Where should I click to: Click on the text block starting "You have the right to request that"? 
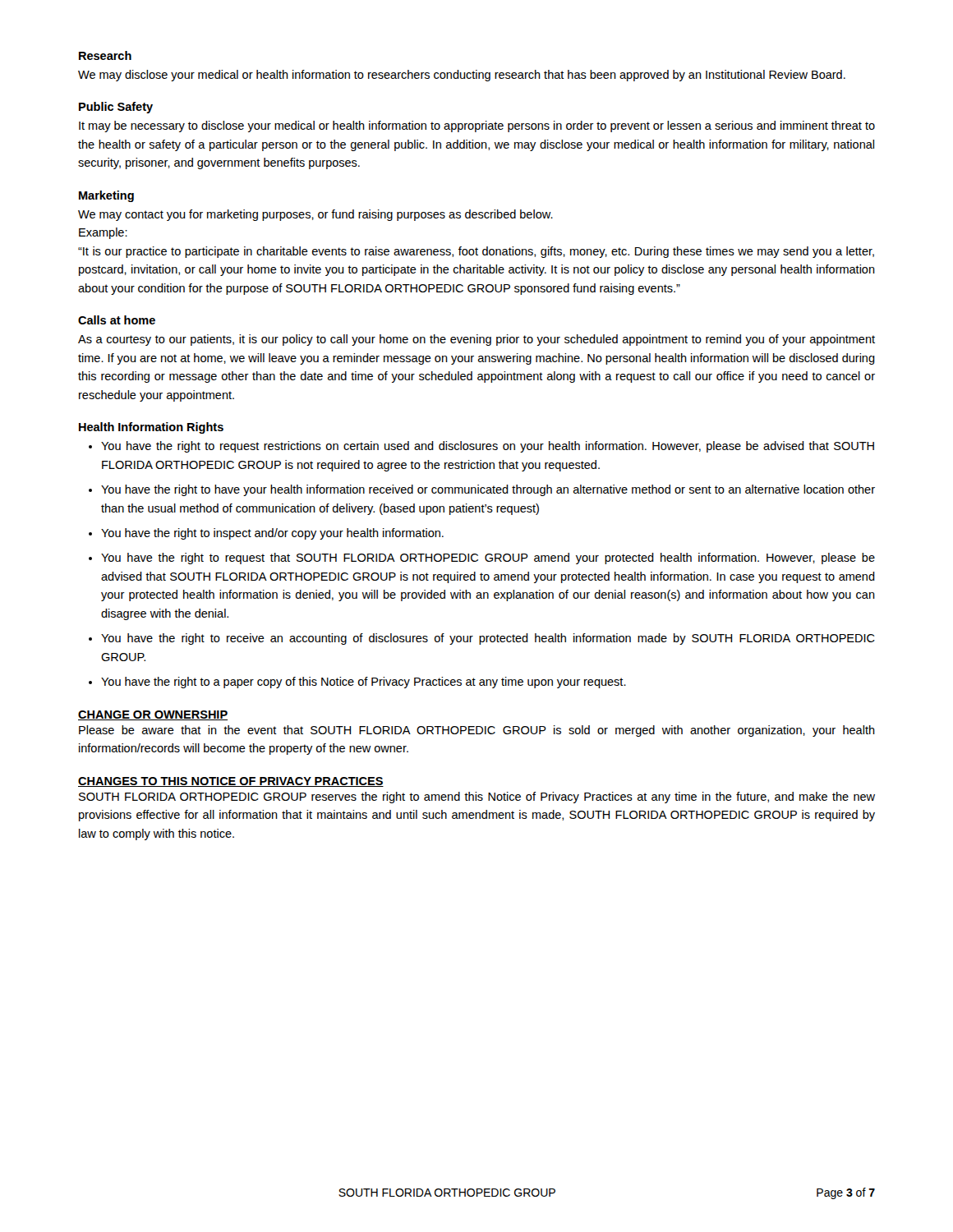pos(488,586)
